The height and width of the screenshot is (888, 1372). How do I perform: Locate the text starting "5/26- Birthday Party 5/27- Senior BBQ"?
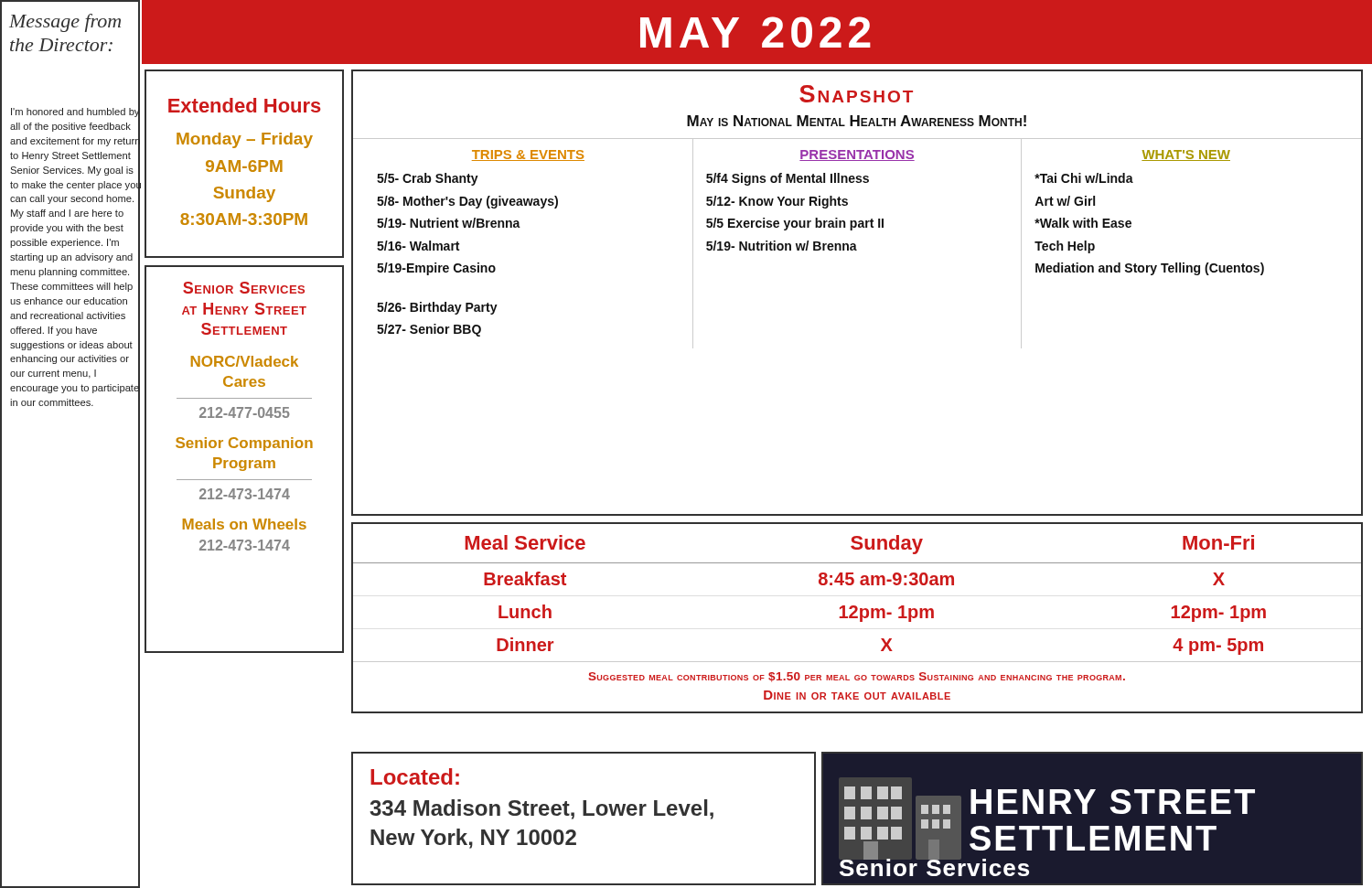[x=437, y=318]
